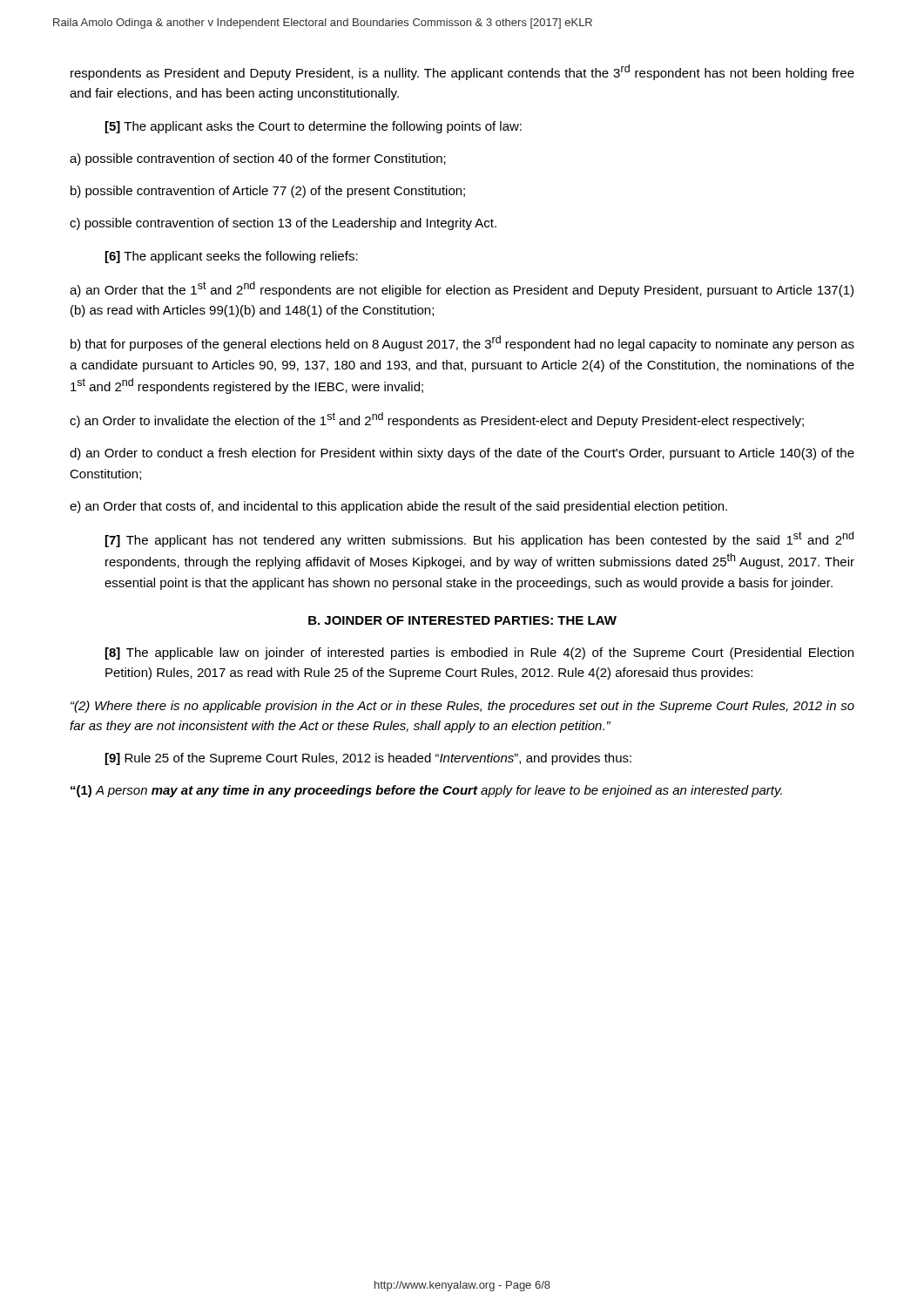This screenshot has height=1307, width=924.
Task: Click on the text block that says "[7] The applicant"
Action: coord(479,560)
